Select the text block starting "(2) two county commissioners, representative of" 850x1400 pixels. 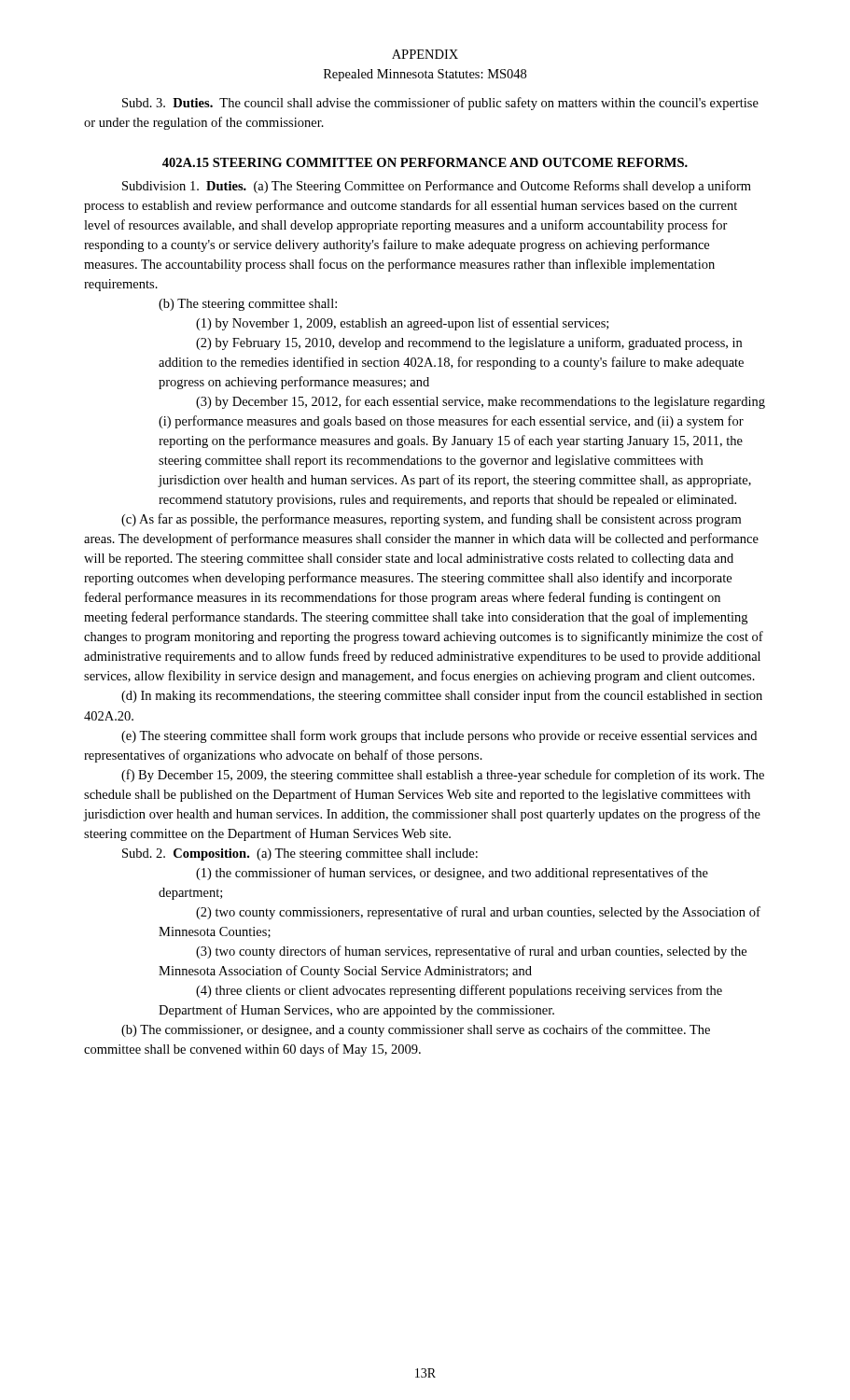pos(462,922)
